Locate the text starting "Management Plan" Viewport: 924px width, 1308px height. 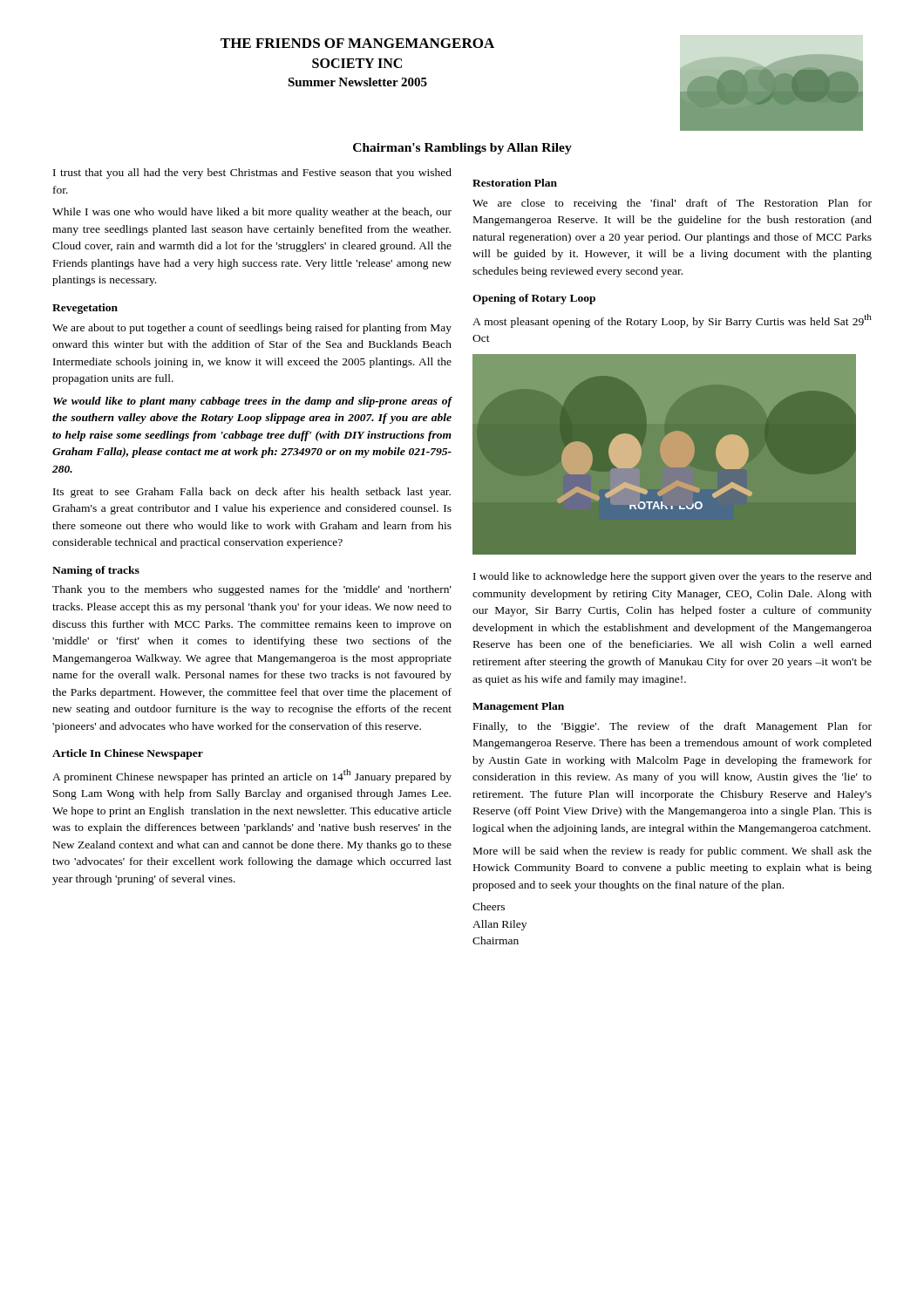tap(518, 706)
